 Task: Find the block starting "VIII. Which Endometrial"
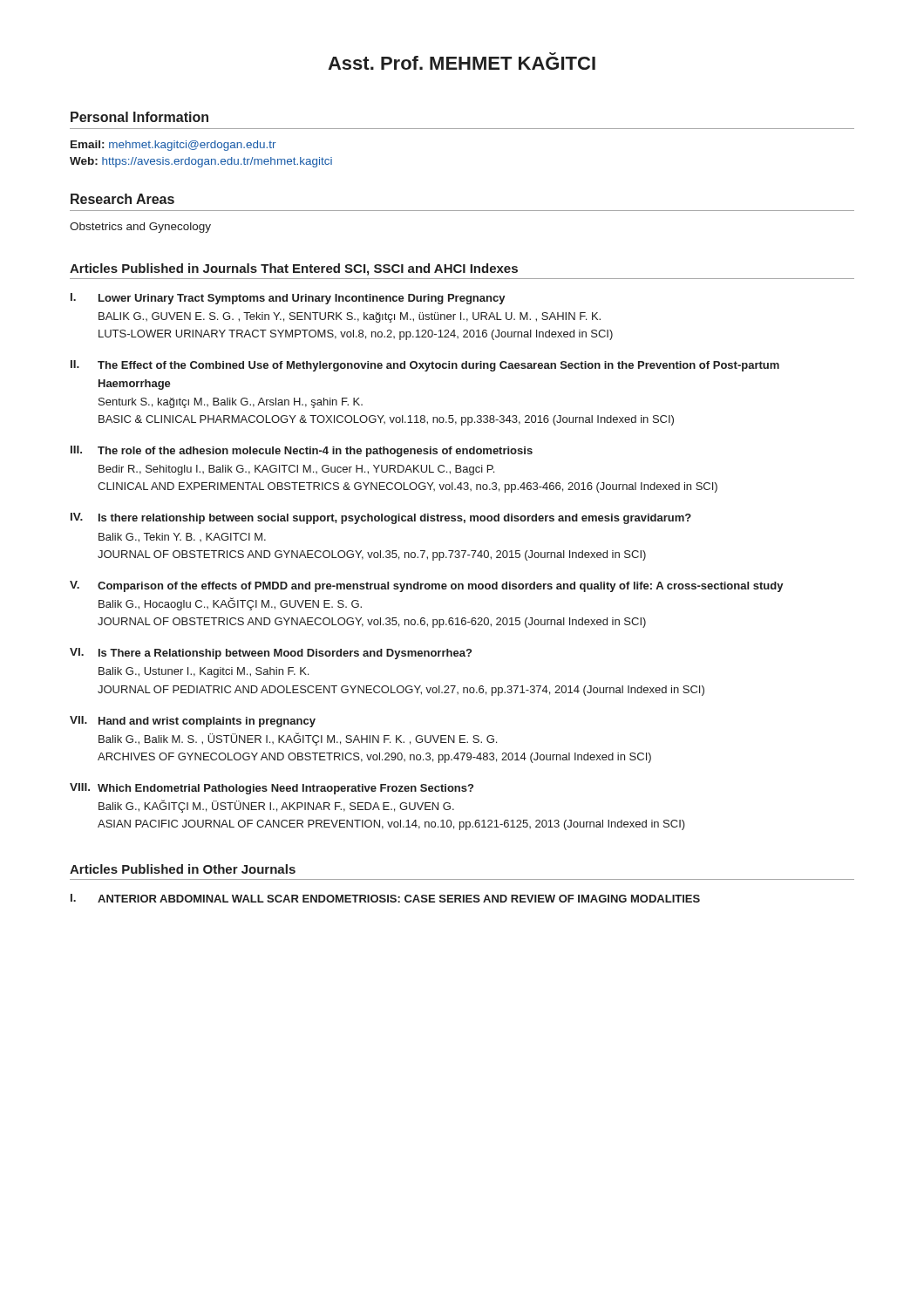coord(462,806)
